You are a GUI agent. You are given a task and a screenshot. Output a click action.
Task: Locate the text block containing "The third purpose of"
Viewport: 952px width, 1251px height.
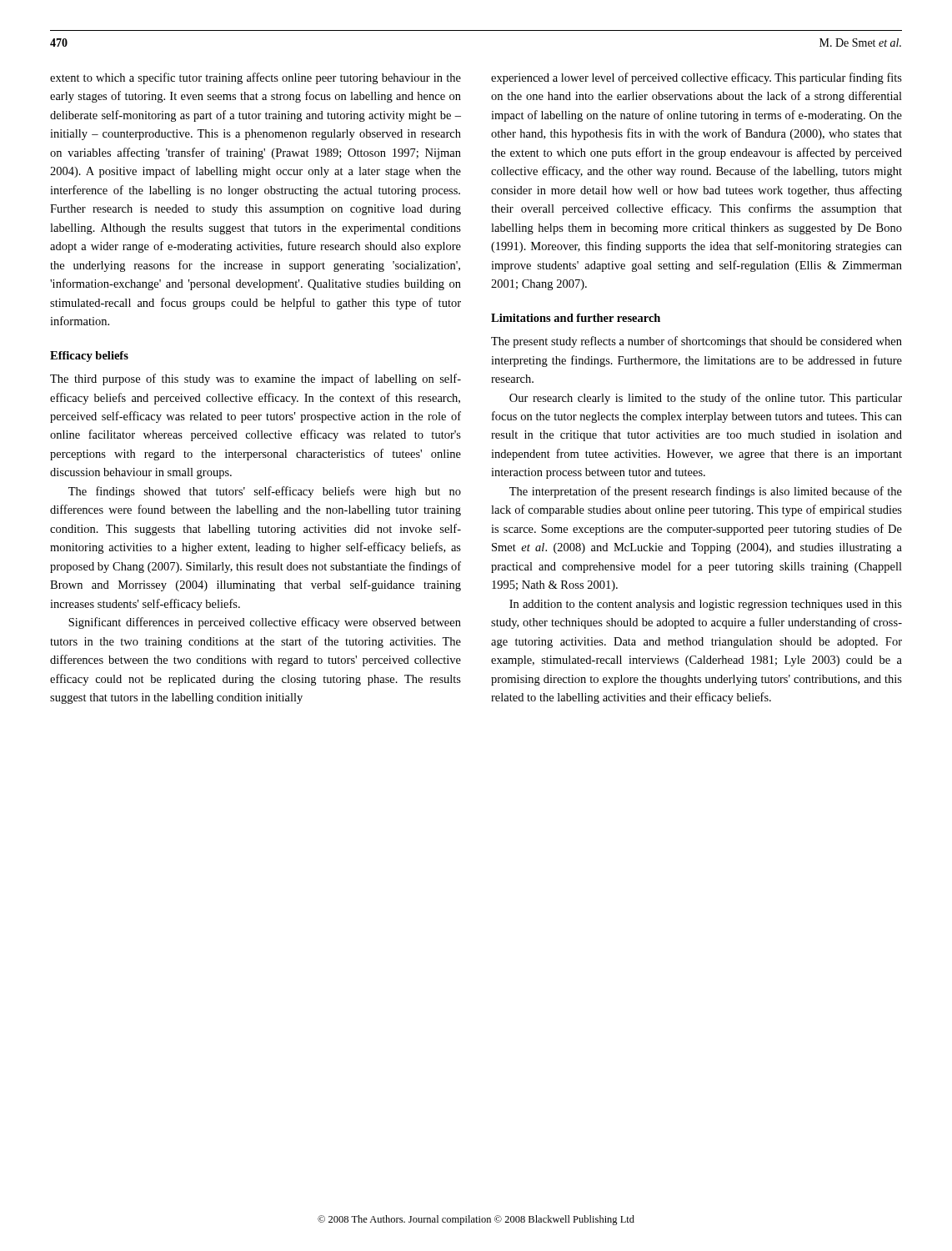coord(255,538)
